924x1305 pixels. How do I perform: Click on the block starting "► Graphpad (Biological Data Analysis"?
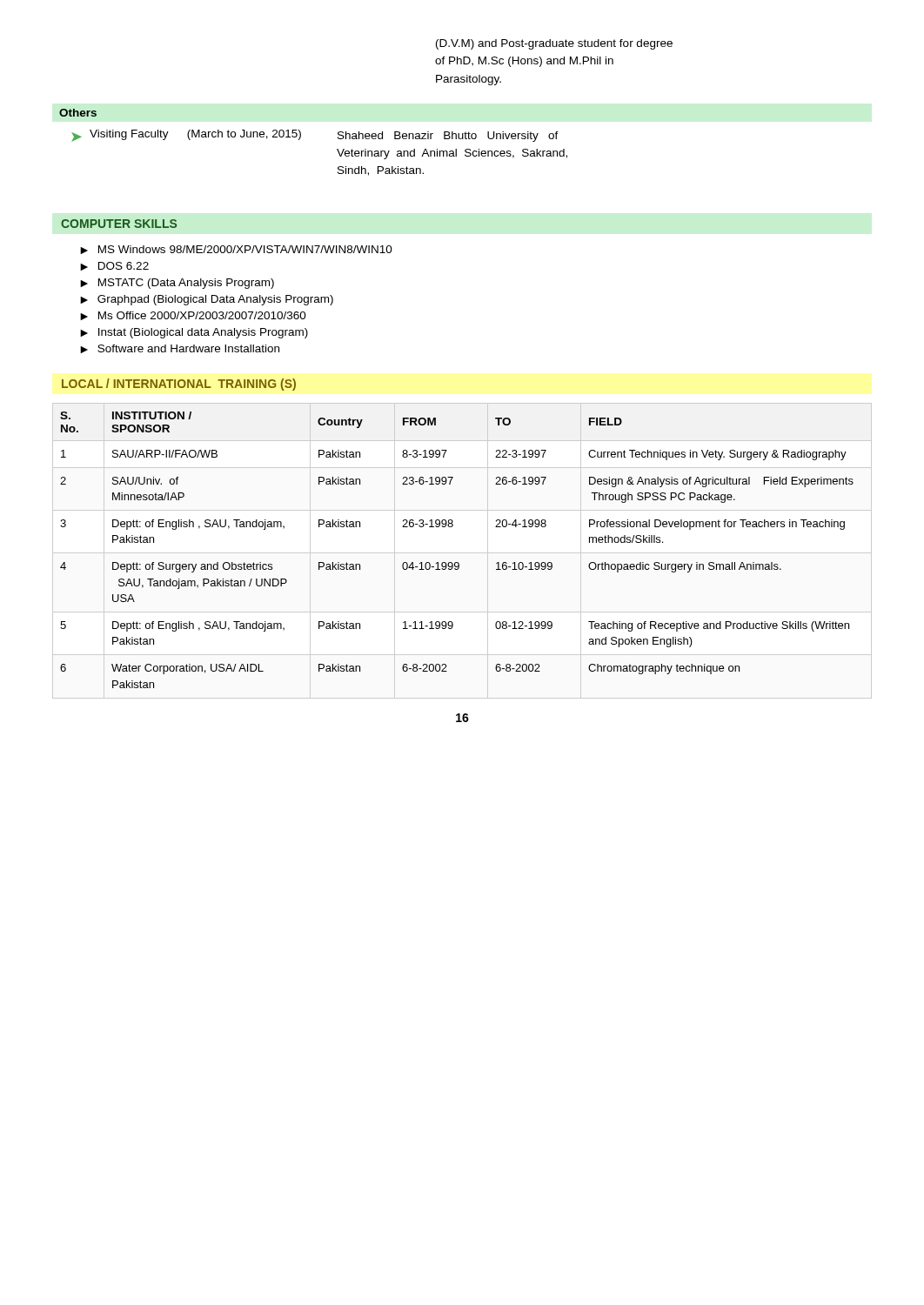click(206, 299)
